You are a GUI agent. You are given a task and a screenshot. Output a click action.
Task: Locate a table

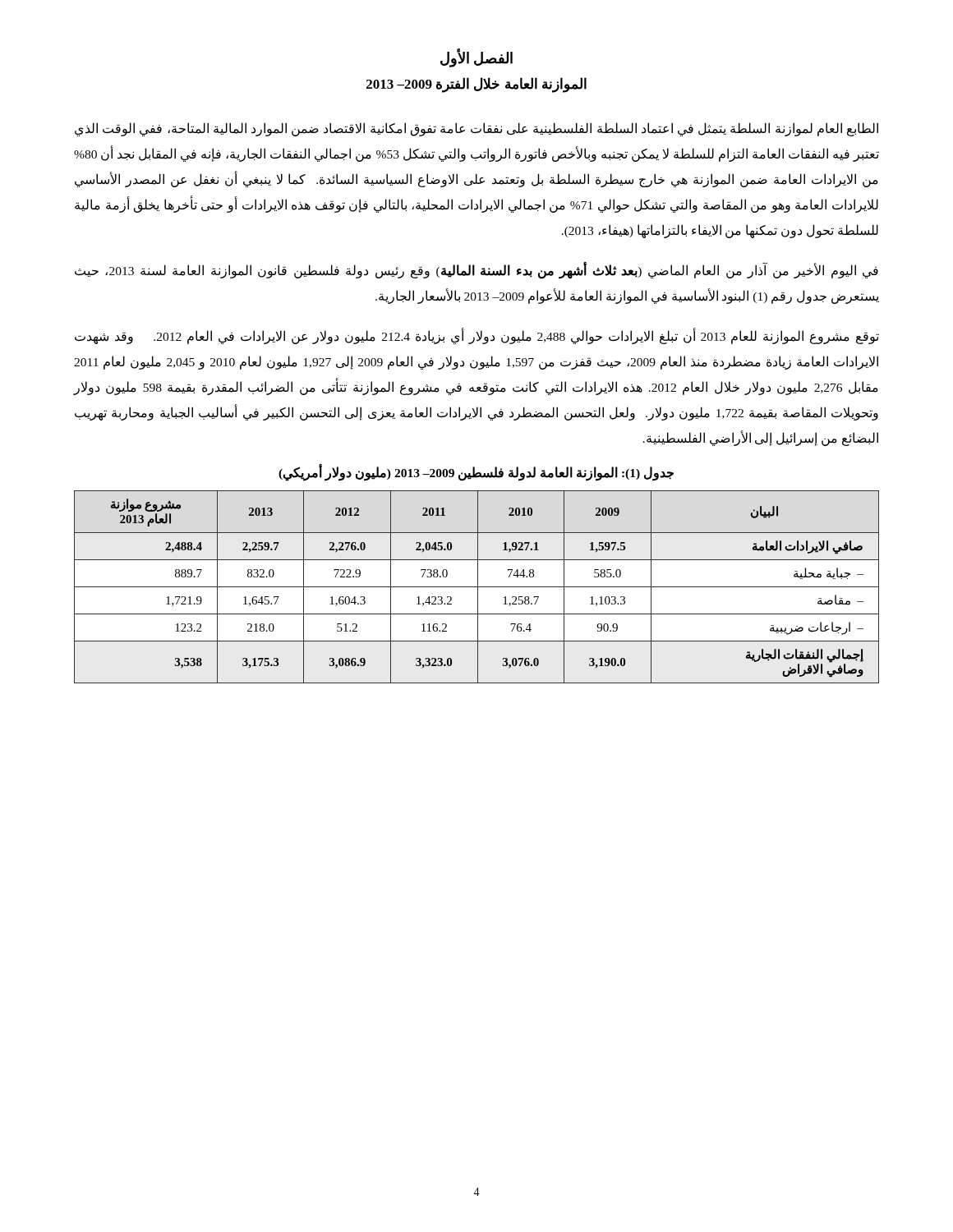coord(476,587)
